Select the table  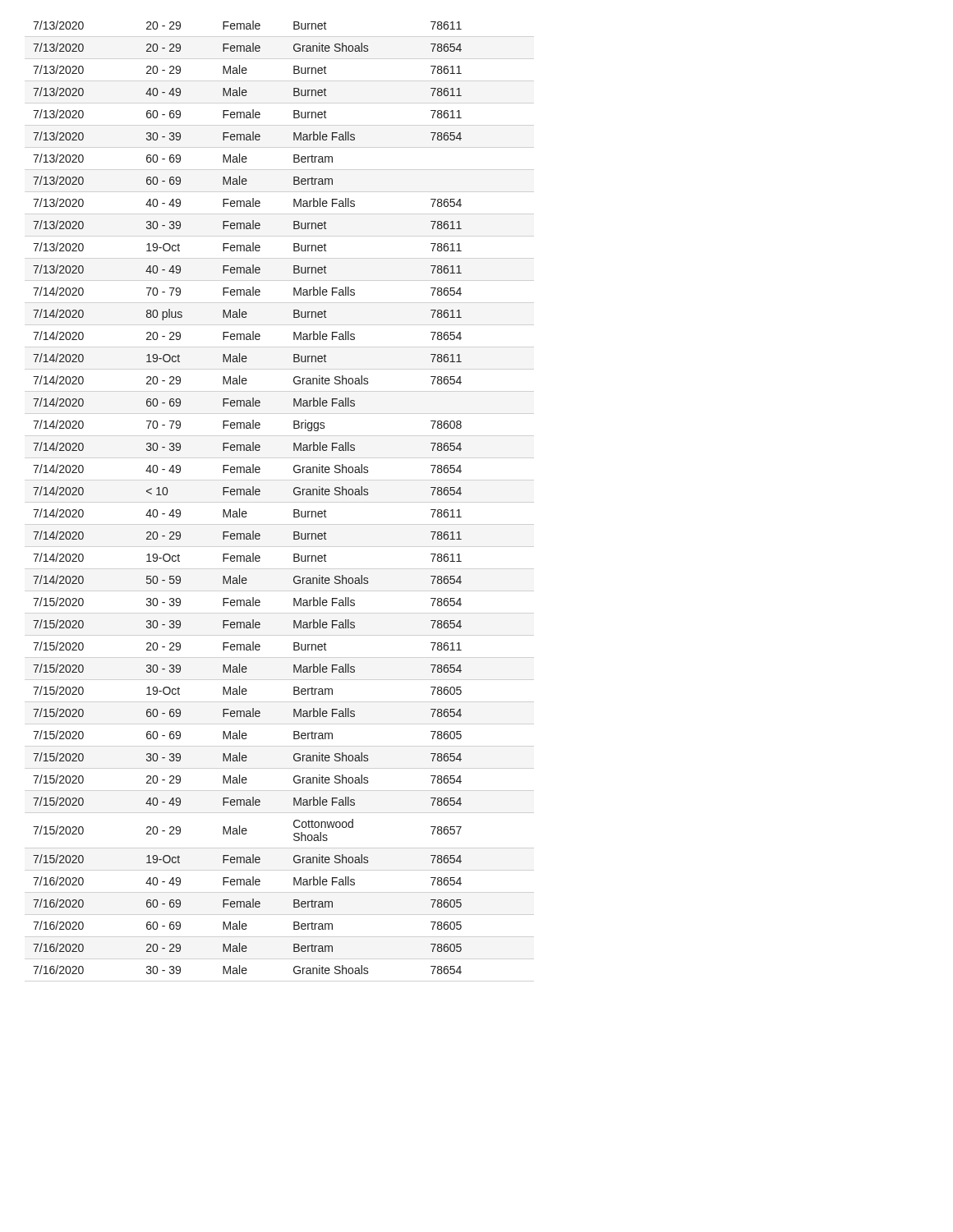tap(476, 498)
